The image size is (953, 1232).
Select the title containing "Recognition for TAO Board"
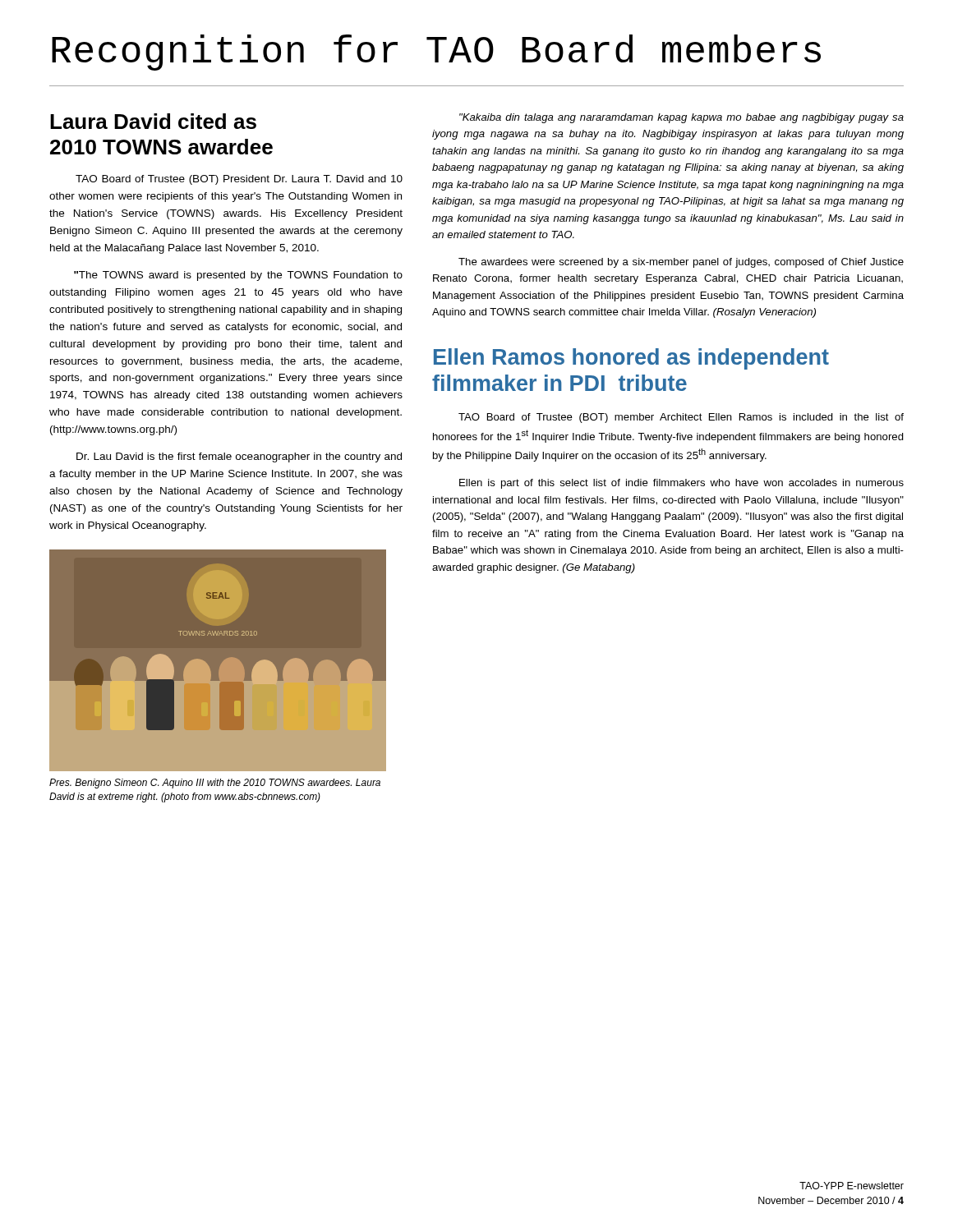pyautogui.click(x=437, y=53)
